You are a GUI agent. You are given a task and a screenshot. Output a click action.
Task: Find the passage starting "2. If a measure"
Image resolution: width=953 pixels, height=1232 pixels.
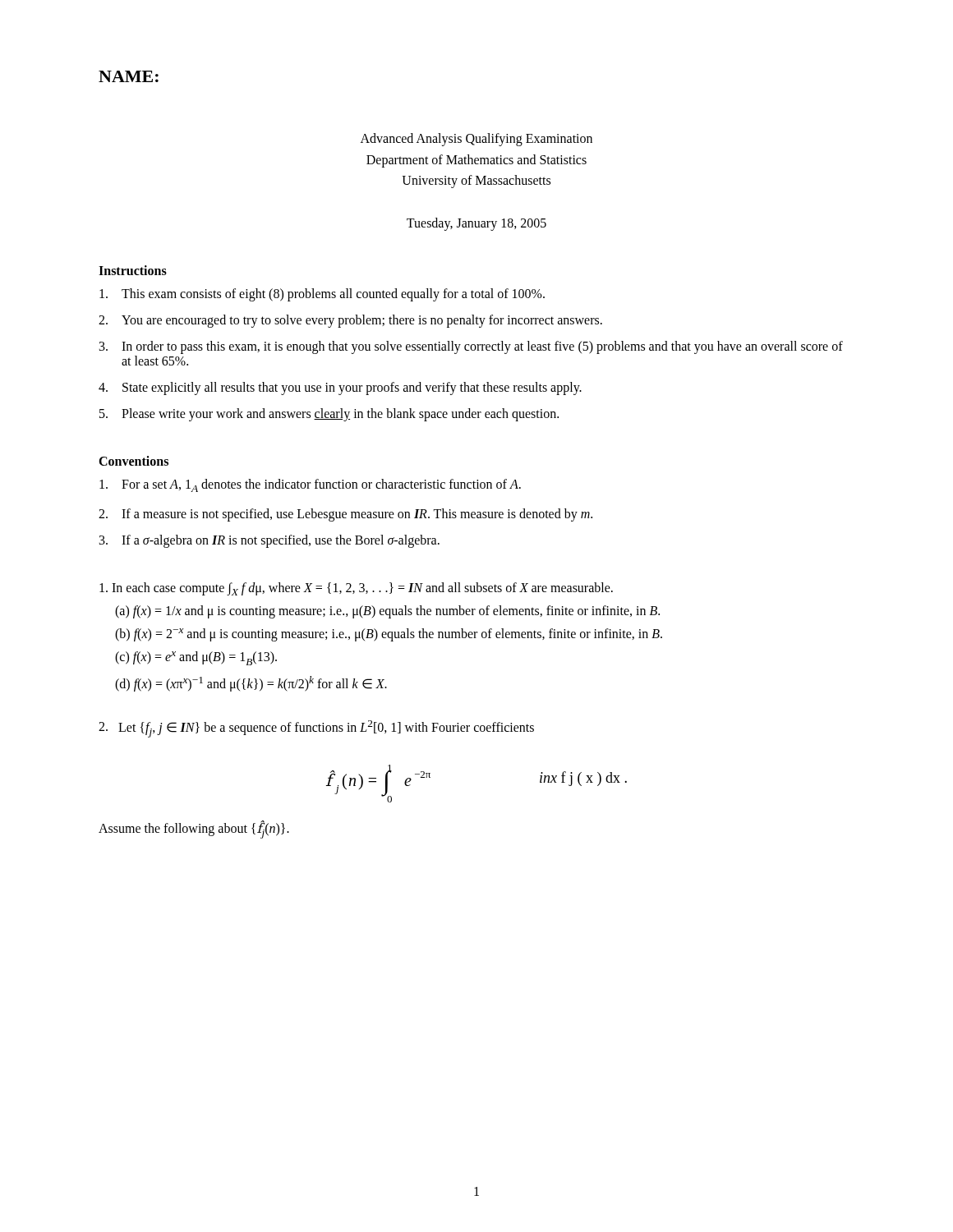(476, 514)
